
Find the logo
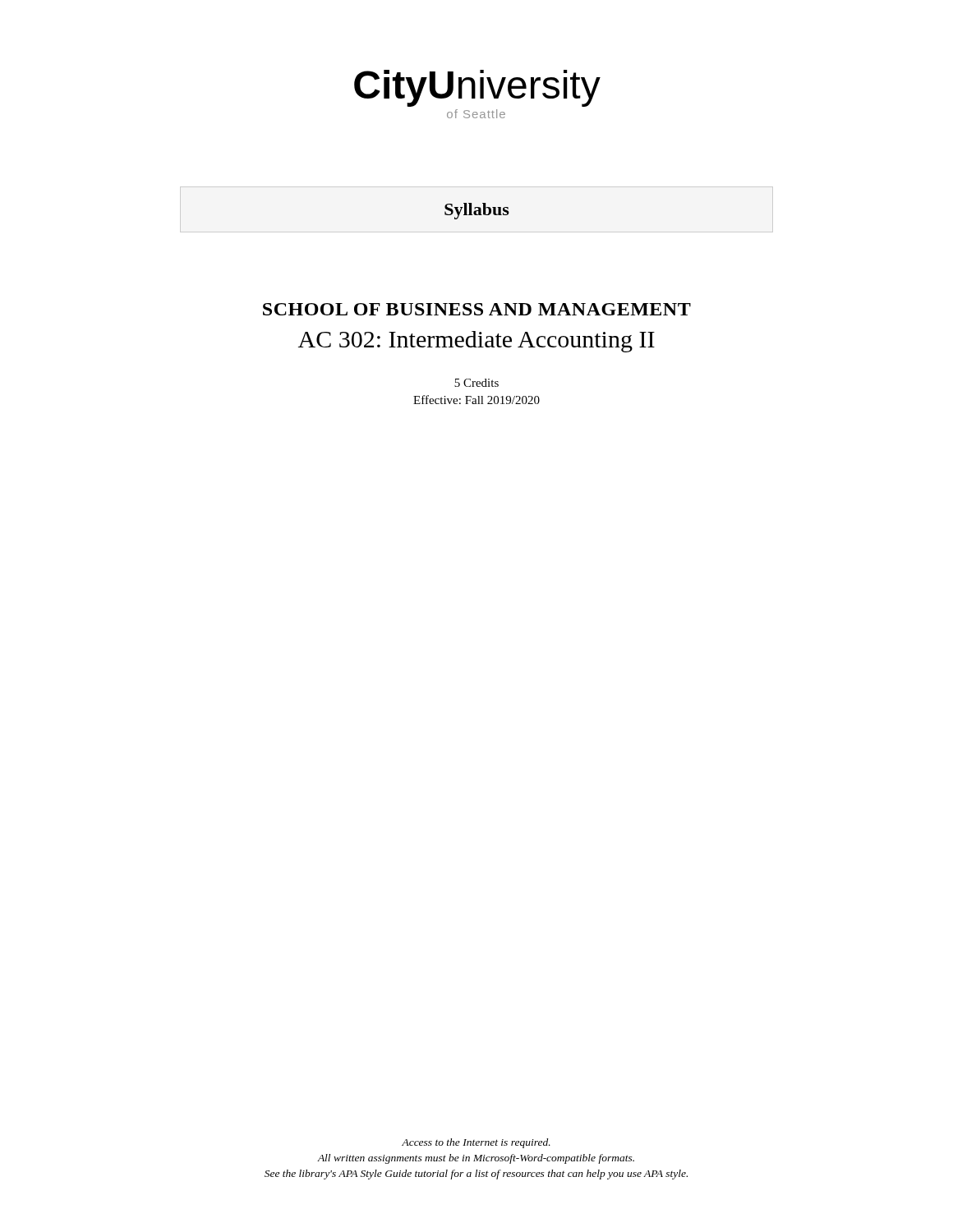click(x=476, y=60)
